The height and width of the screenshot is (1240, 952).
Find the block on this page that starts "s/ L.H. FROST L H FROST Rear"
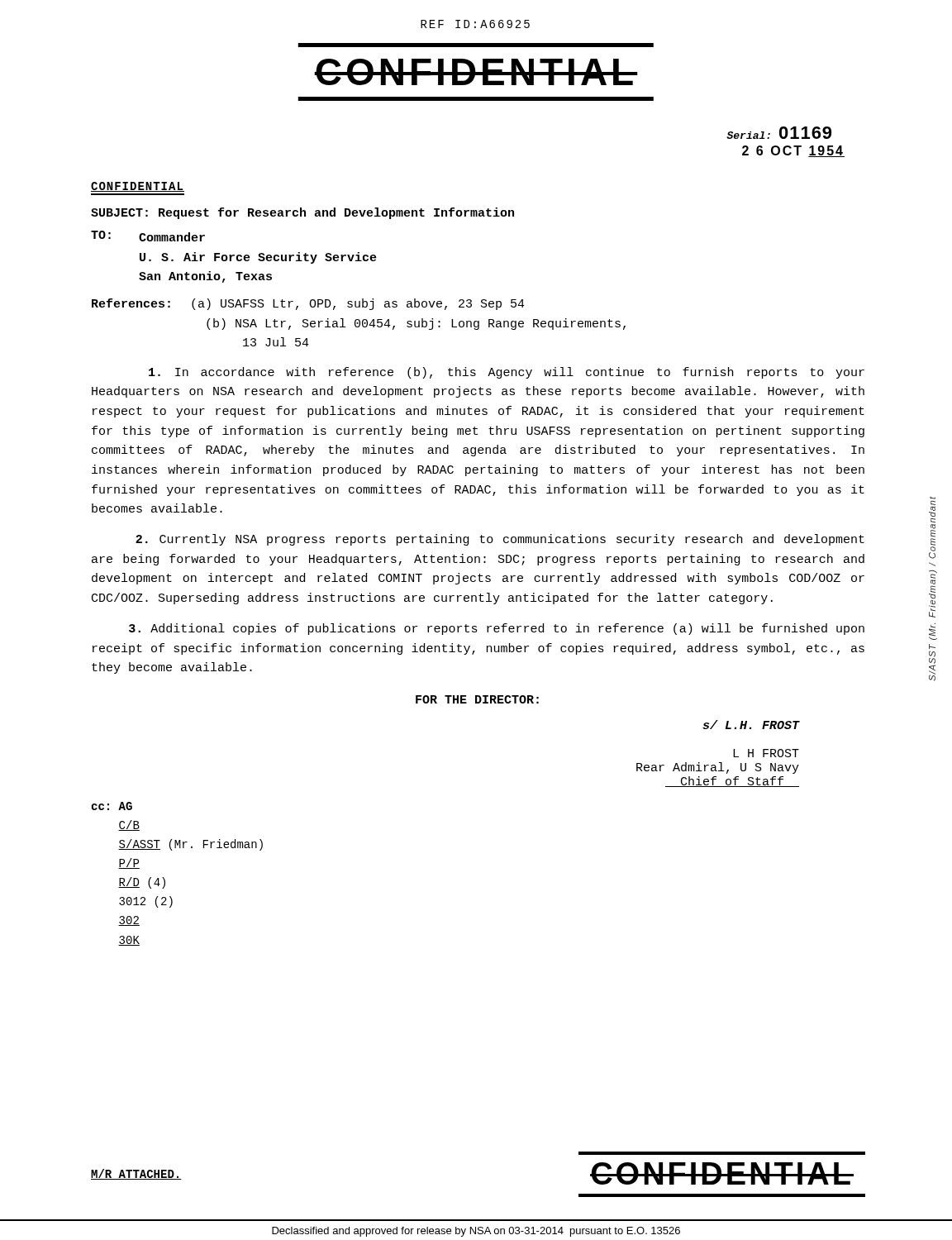(x=717, y=754)
